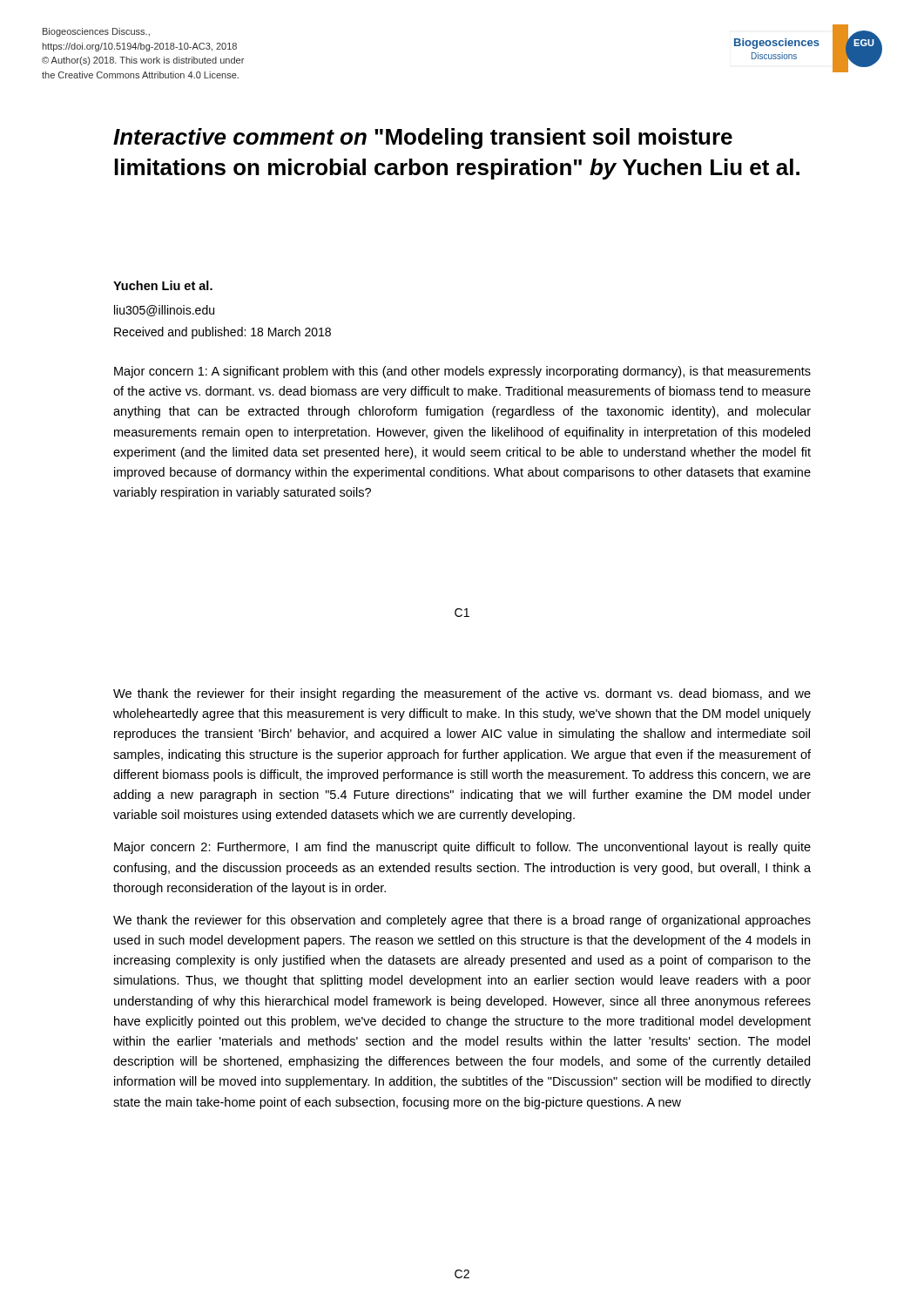924x1307 pixels.
Task: Navigate to the text block starting "Received and published: 18 March 2018"
Action: (x=222, y=332)
